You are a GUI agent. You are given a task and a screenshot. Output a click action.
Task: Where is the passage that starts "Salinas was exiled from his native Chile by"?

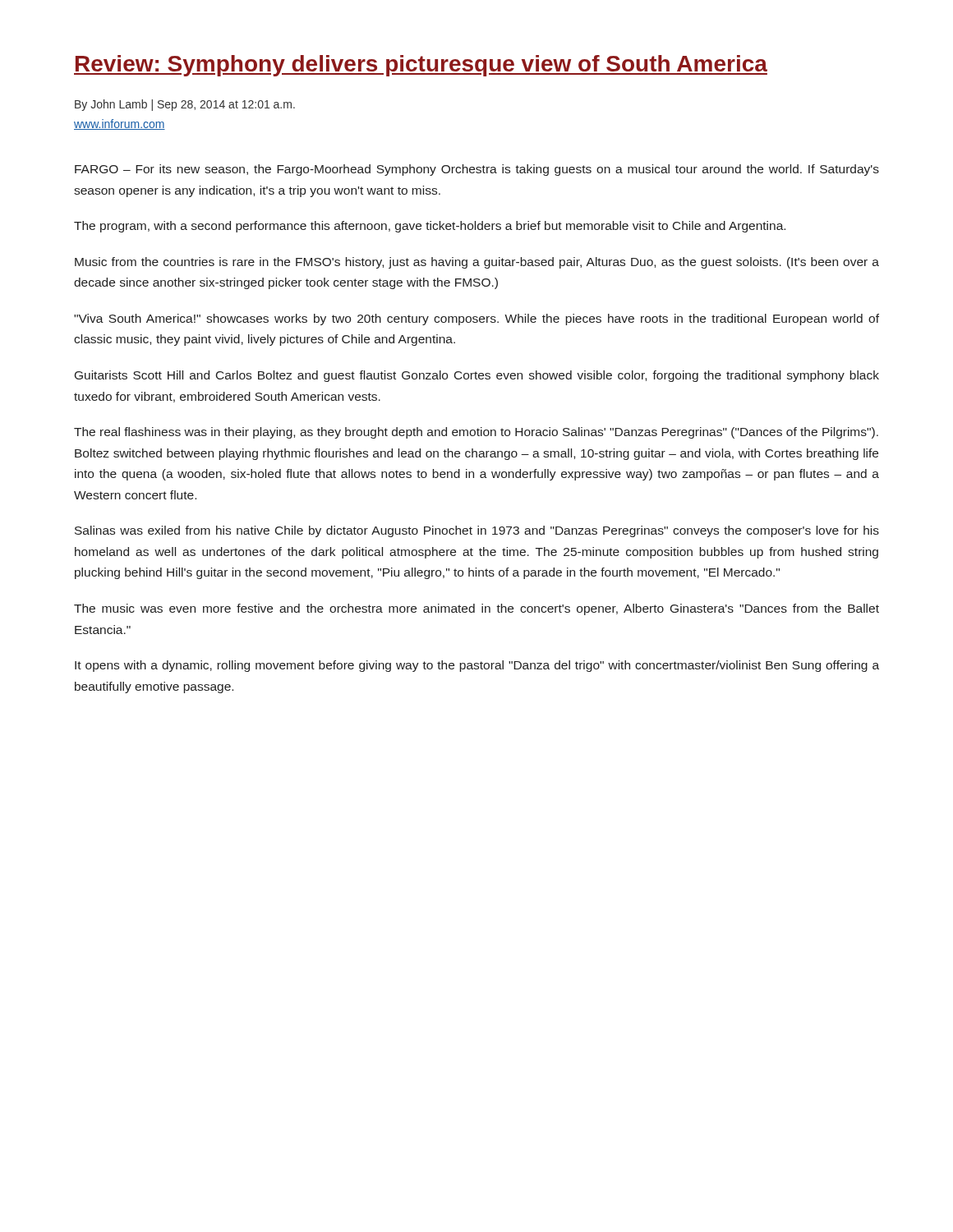coord(476,551)
